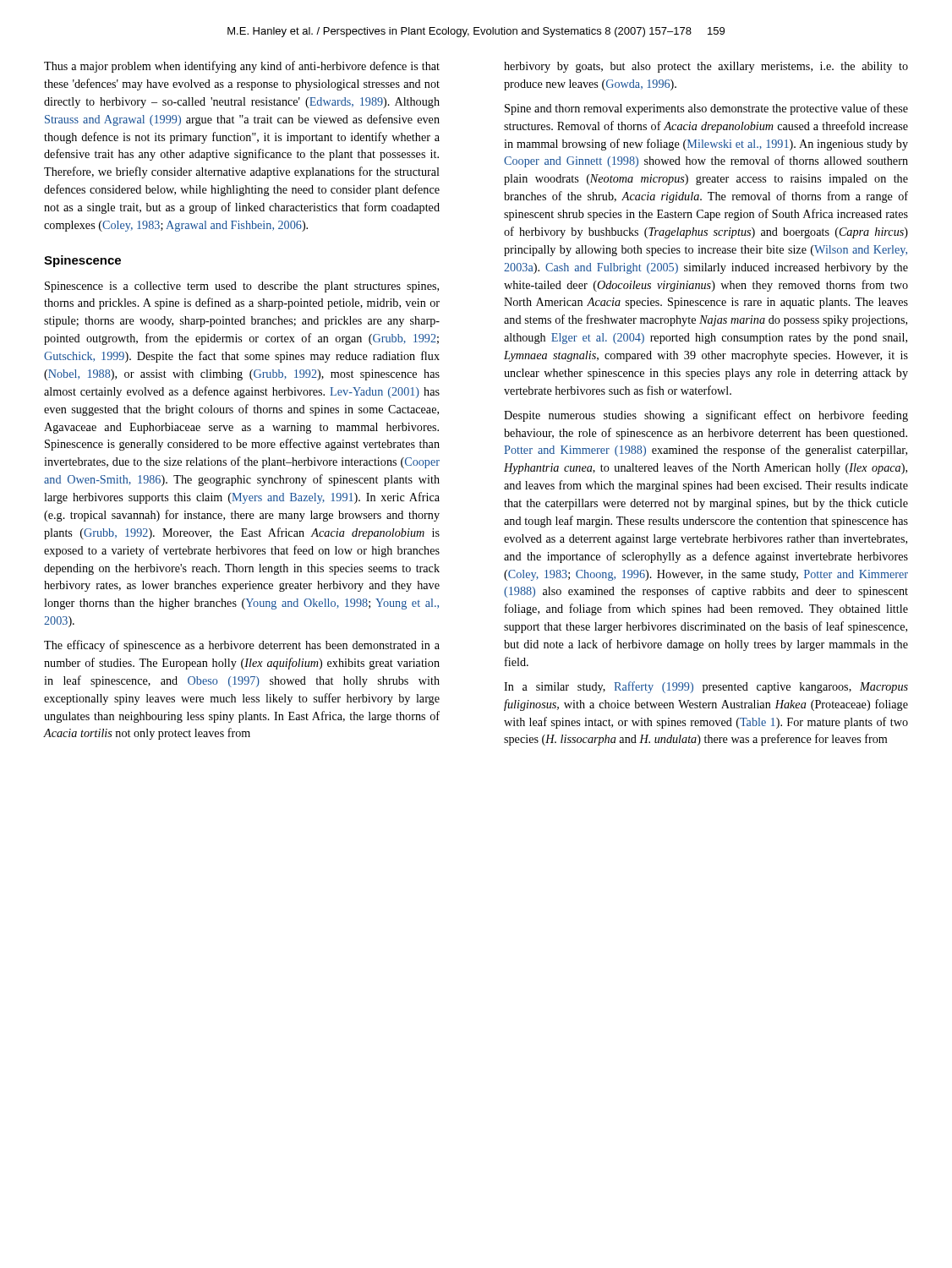Where is the passage that starts "Spinescence is a"?
Image resolution: width=952 pixels, height=1268 pixels.
click(242, 510)
